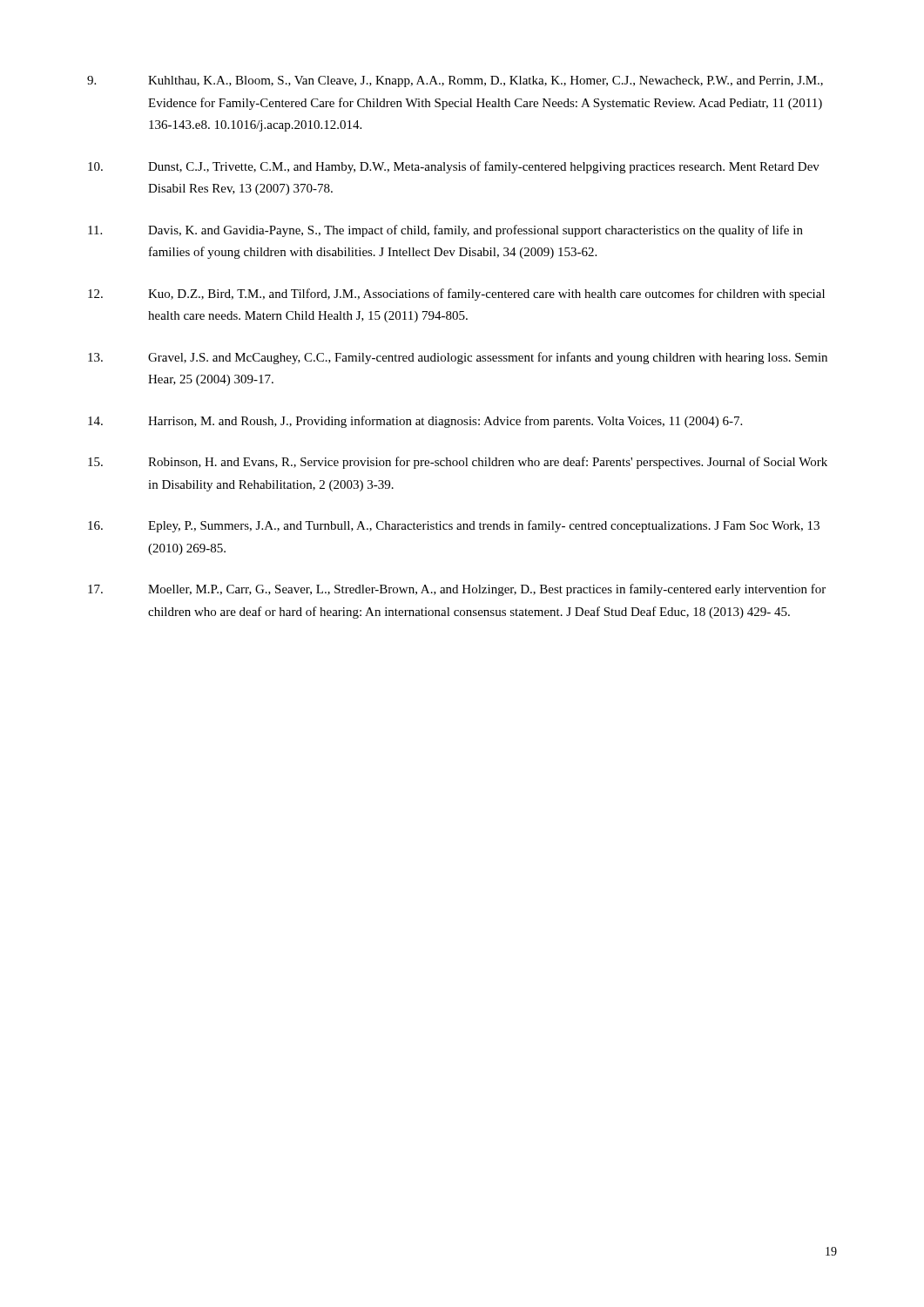The width and height of the screenshot is (924, 1307).
Task: Point to the block beginning "17. Moeller, M.P., Carr, G., Seaver,"
Action: point(462,601)
